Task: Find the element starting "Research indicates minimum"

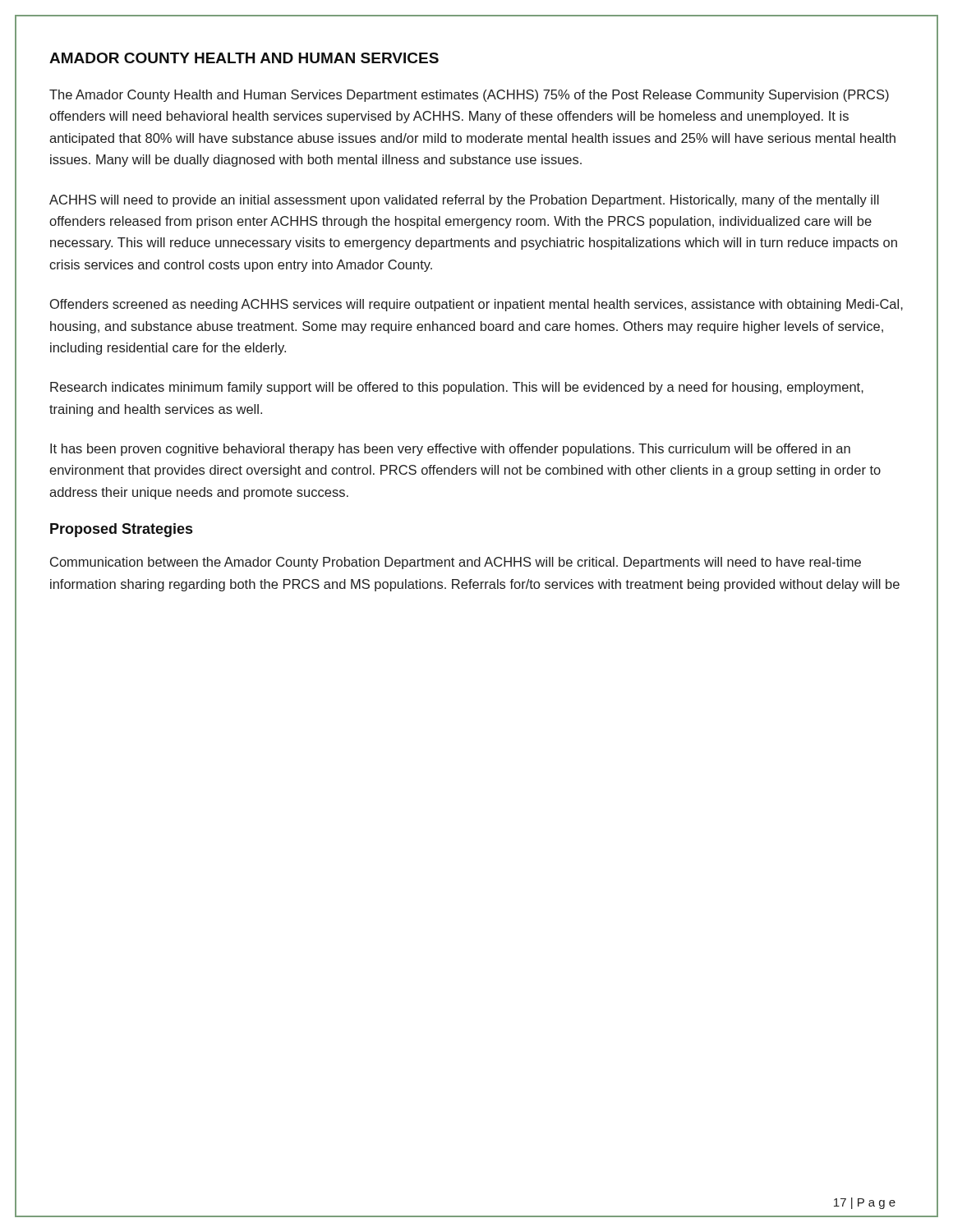Action: [x=457, y=398]
